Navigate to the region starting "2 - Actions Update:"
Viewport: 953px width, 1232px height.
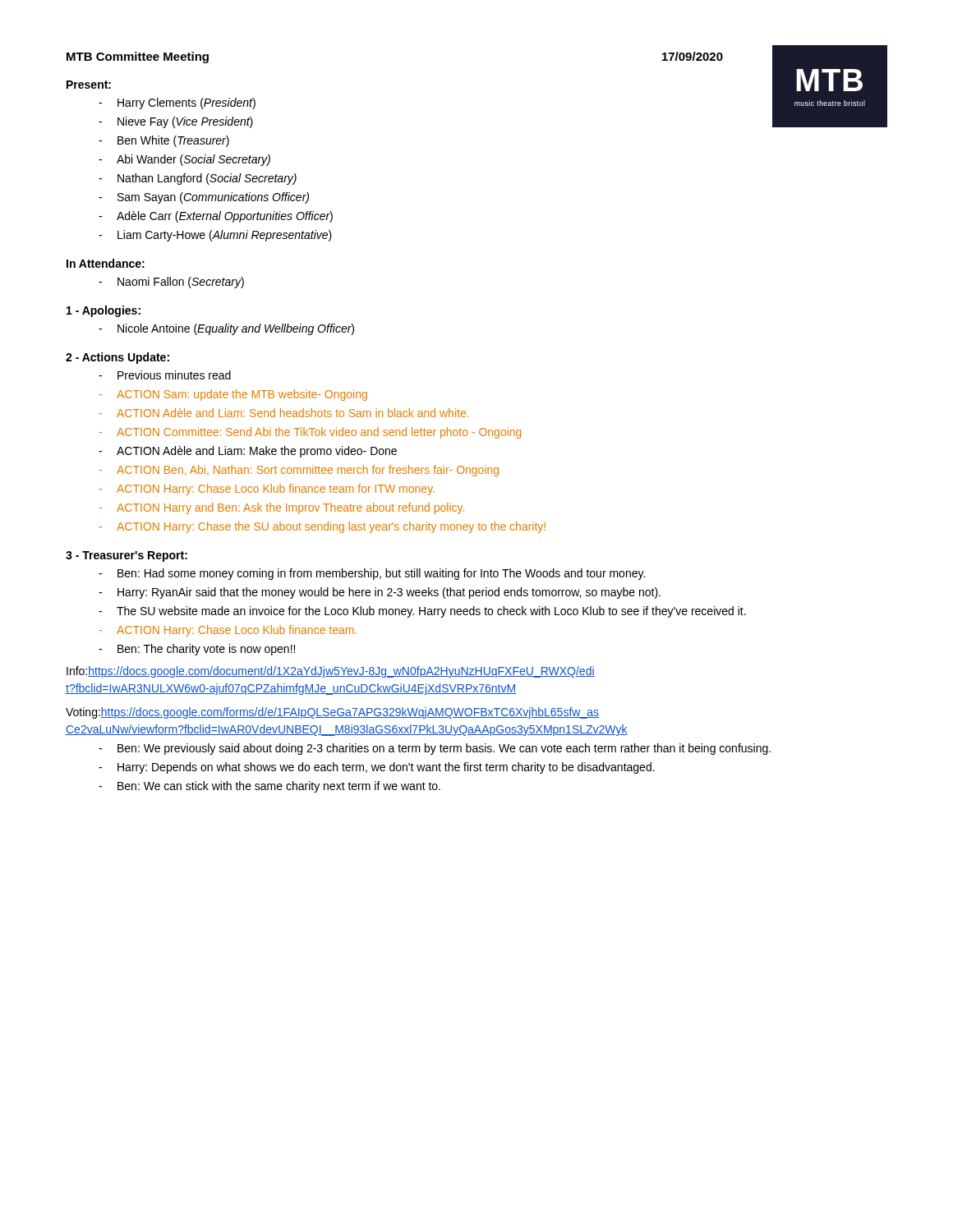pos(118,357)
